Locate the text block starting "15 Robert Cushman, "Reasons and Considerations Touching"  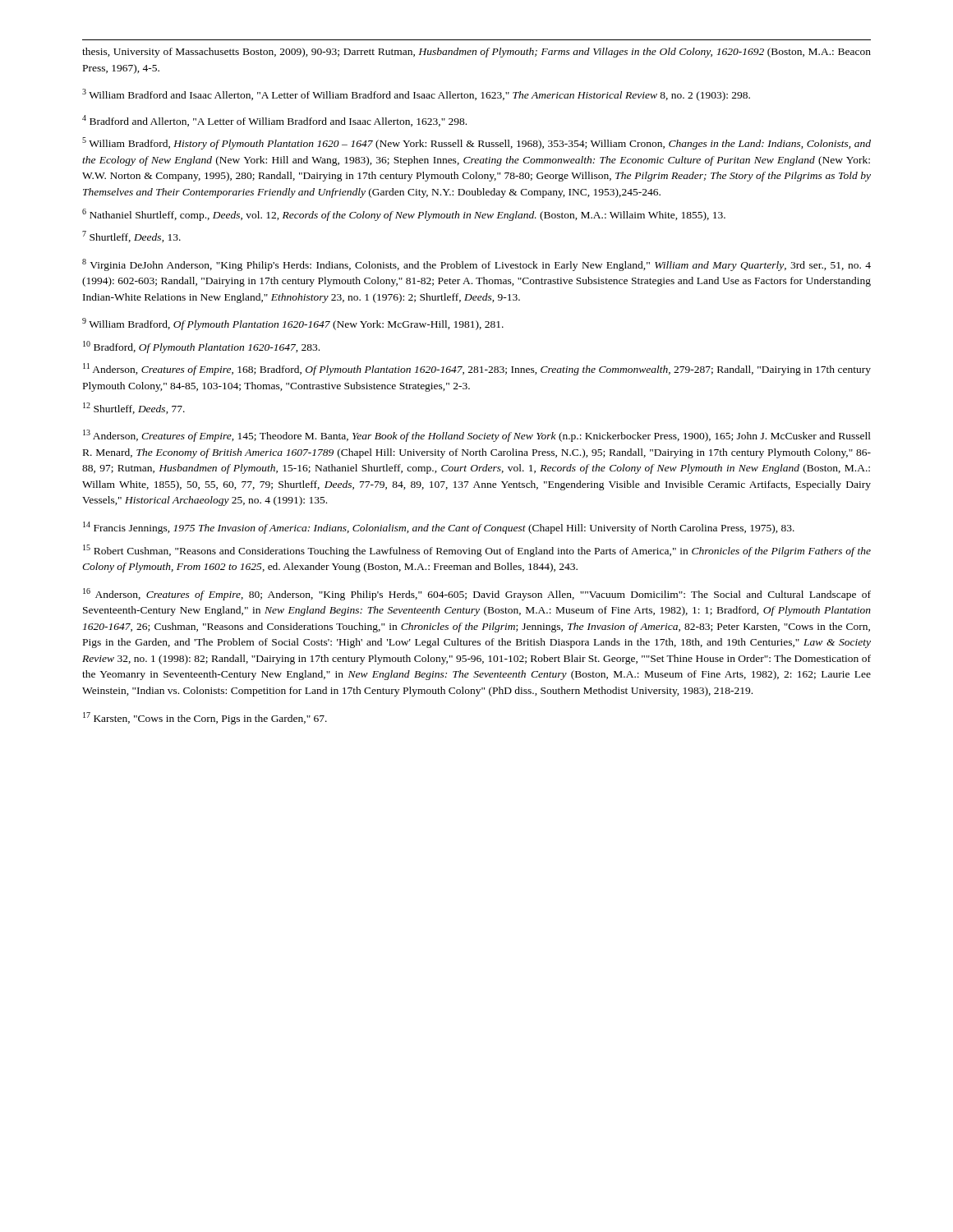[476, 557]
